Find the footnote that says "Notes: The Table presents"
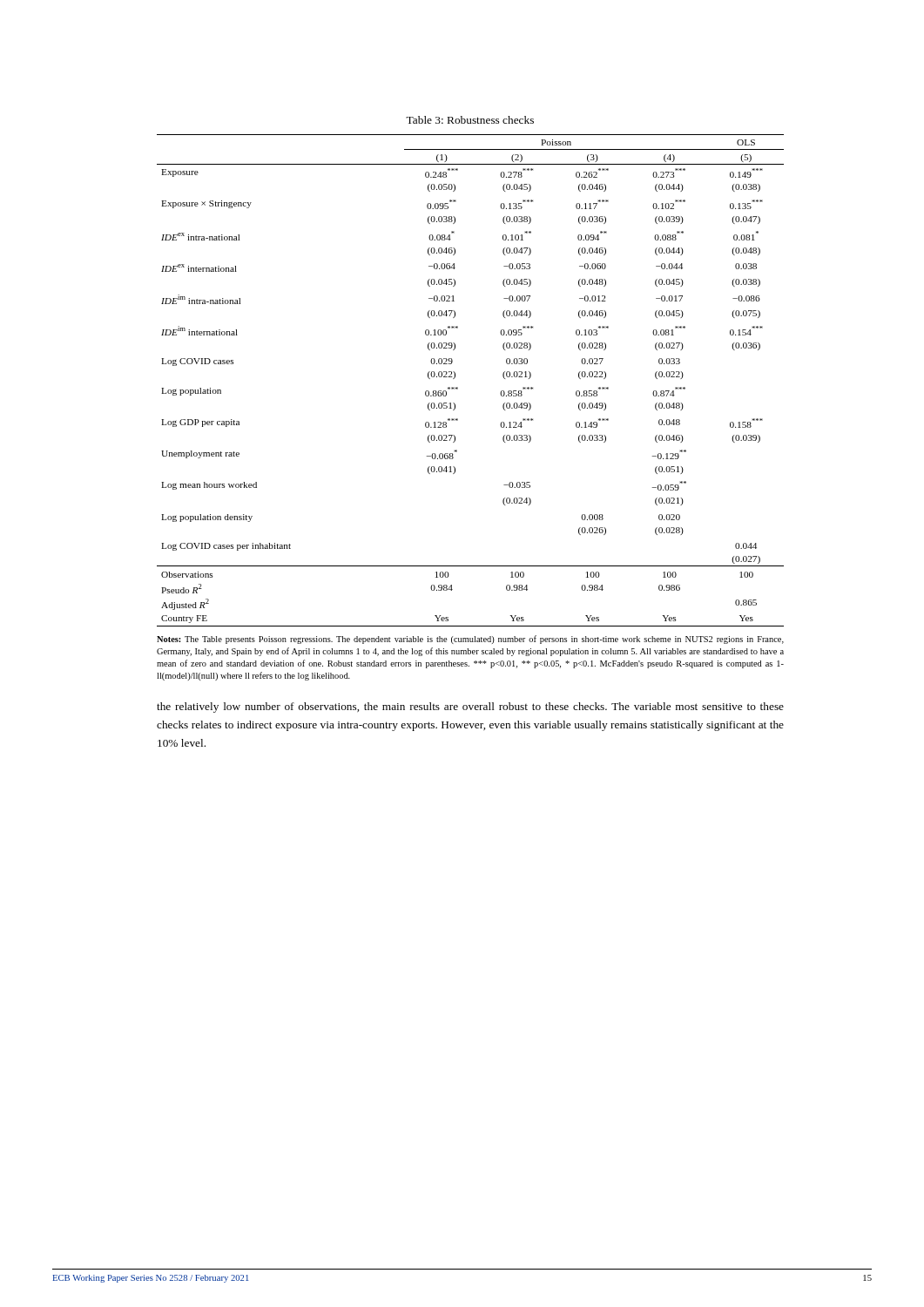Screen dimensions: 1307x924 point(470,658)
